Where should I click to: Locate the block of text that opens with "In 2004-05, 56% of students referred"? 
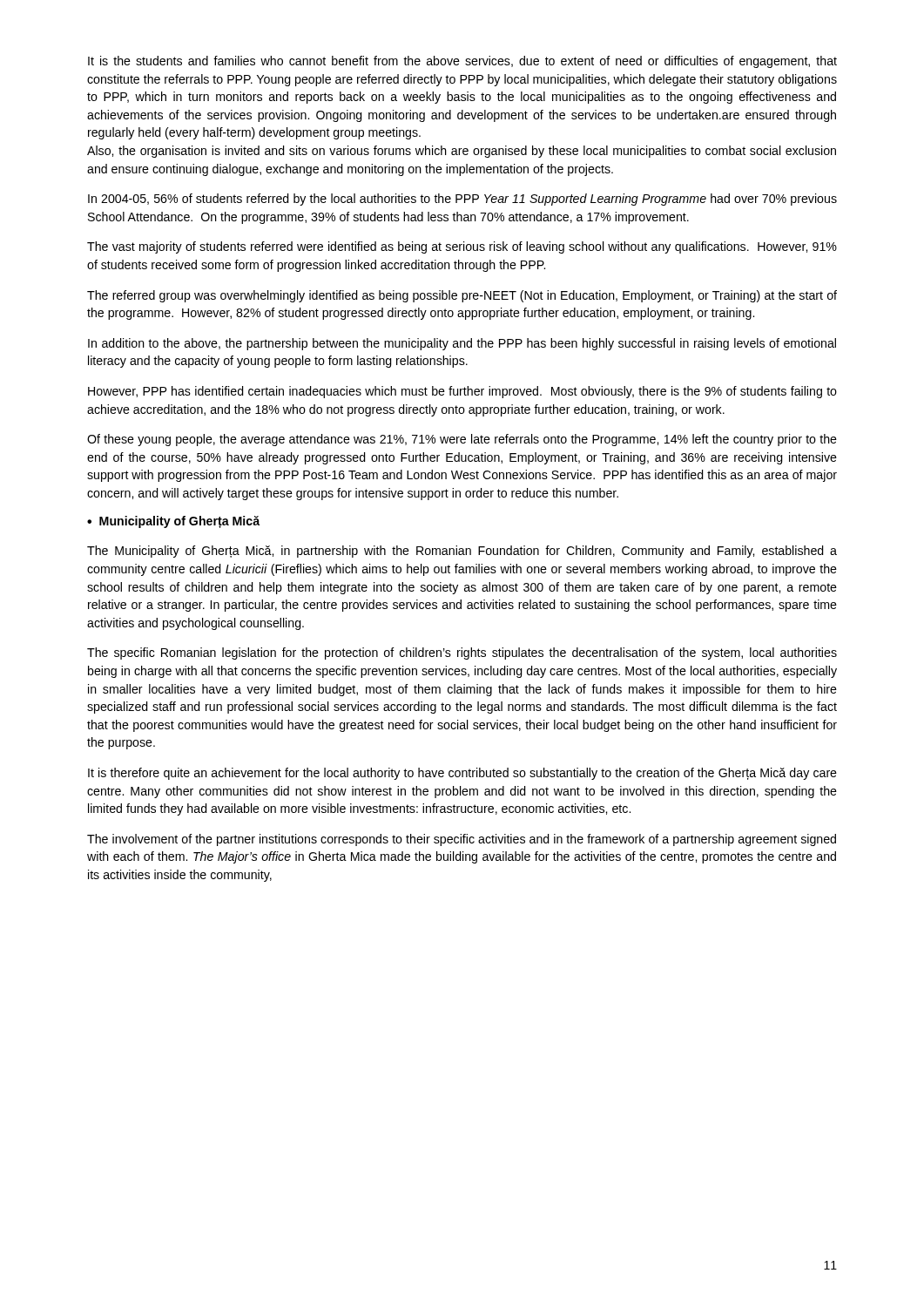click(x=462, y=208)
